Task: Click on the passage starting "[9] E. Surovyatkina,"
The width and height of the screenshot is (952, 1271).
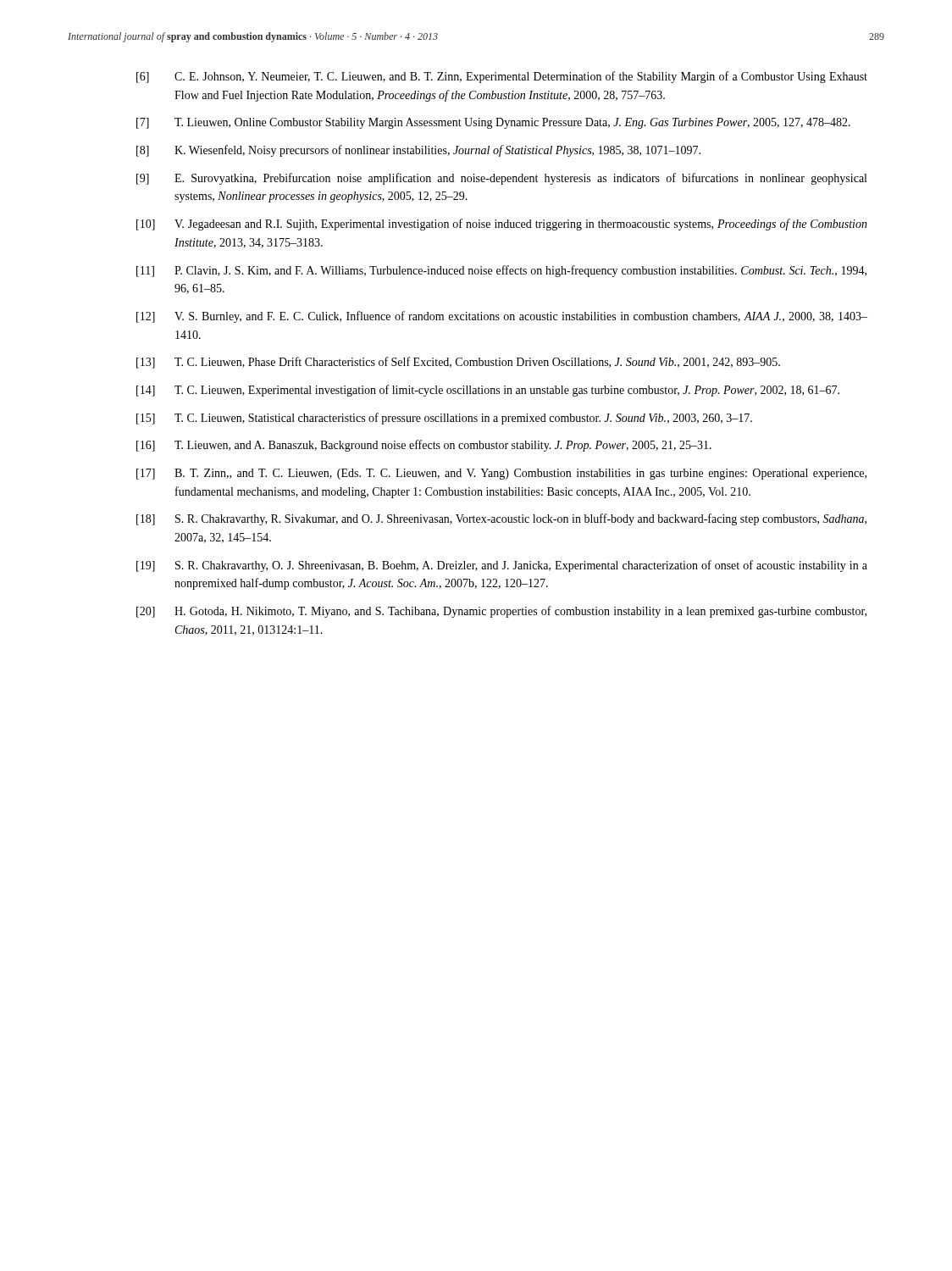Action: pos(501,188)
